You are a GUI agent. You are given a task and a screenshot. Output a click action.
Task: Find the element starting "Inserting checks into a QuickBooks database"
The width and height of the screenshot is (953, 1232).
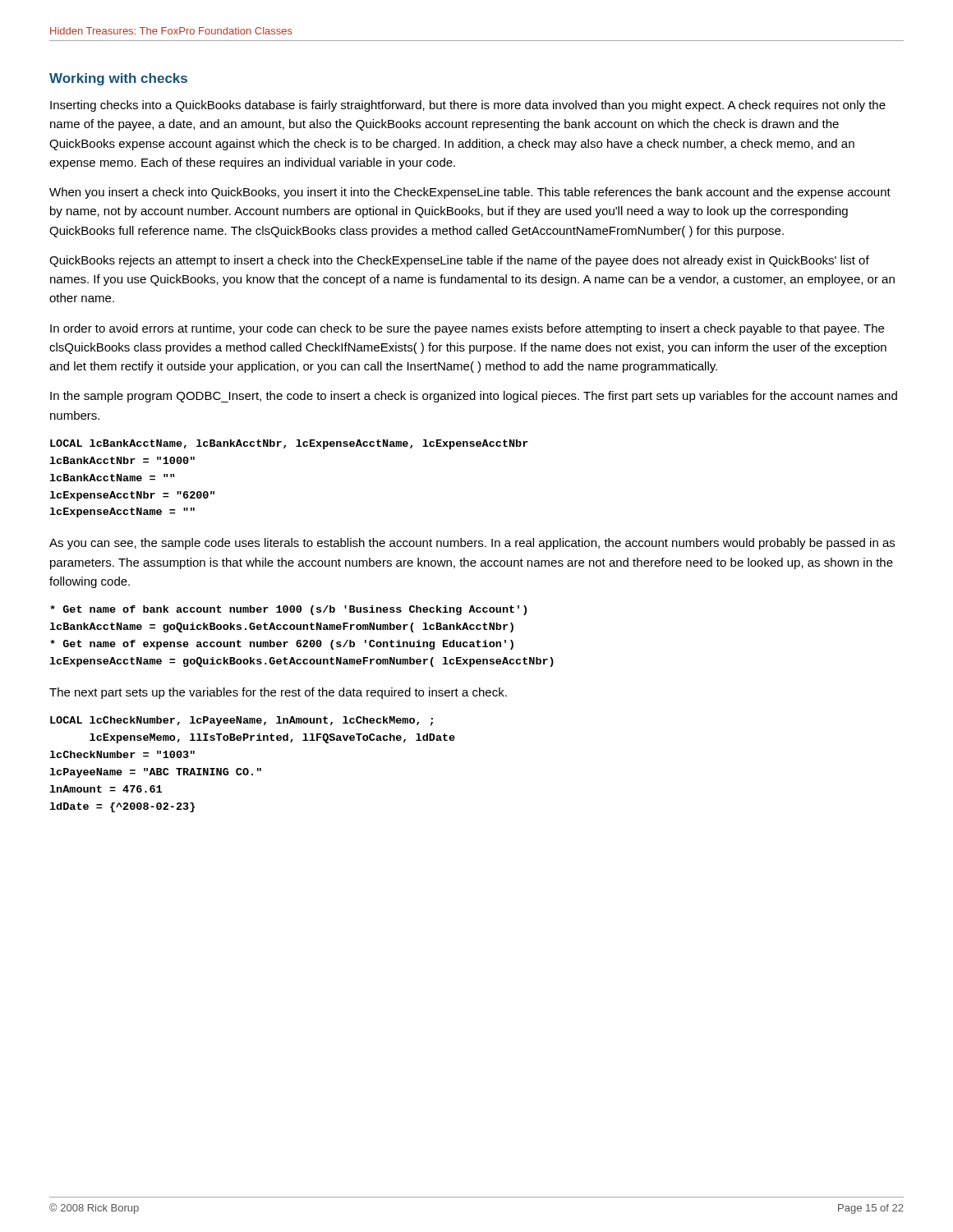point(467,133)
